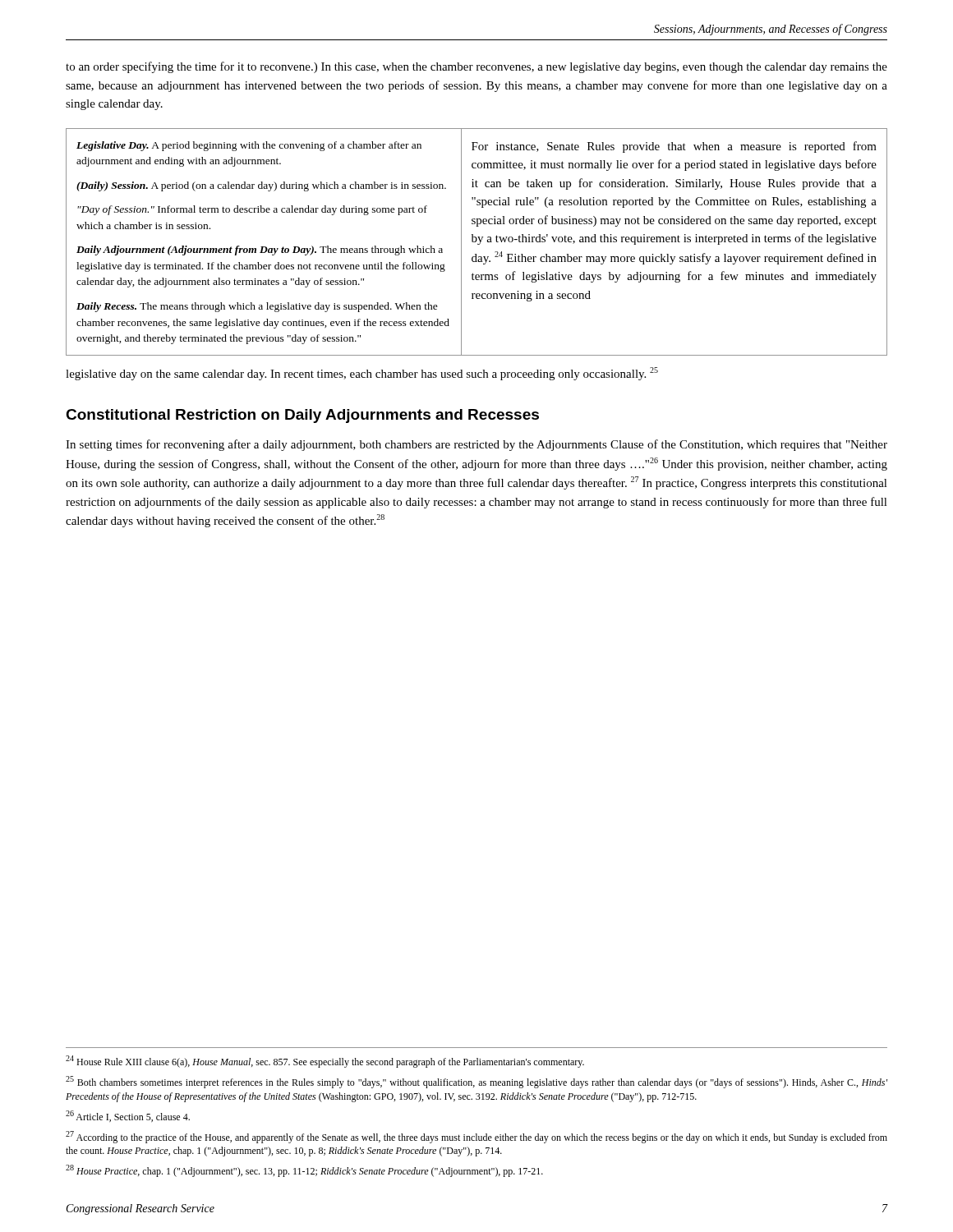The height and width of the screenshot is (1232, 953).
Task: Find the text block that reads "to an order specifying"
Action: pos(476,85)
